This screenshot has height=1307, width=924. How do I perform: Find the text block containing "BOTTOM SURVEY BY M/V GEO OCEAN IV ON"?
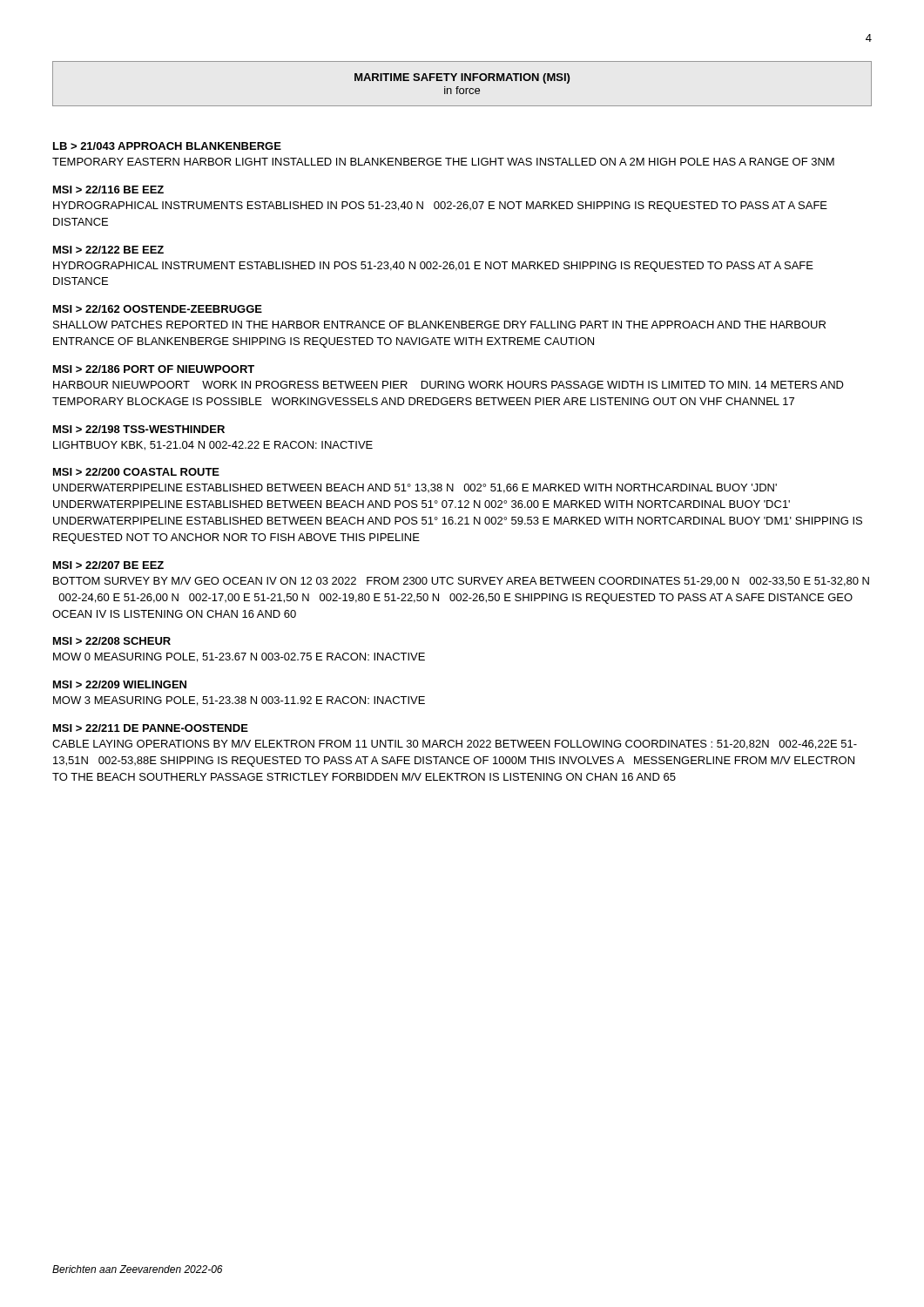[x=461, y=597]
